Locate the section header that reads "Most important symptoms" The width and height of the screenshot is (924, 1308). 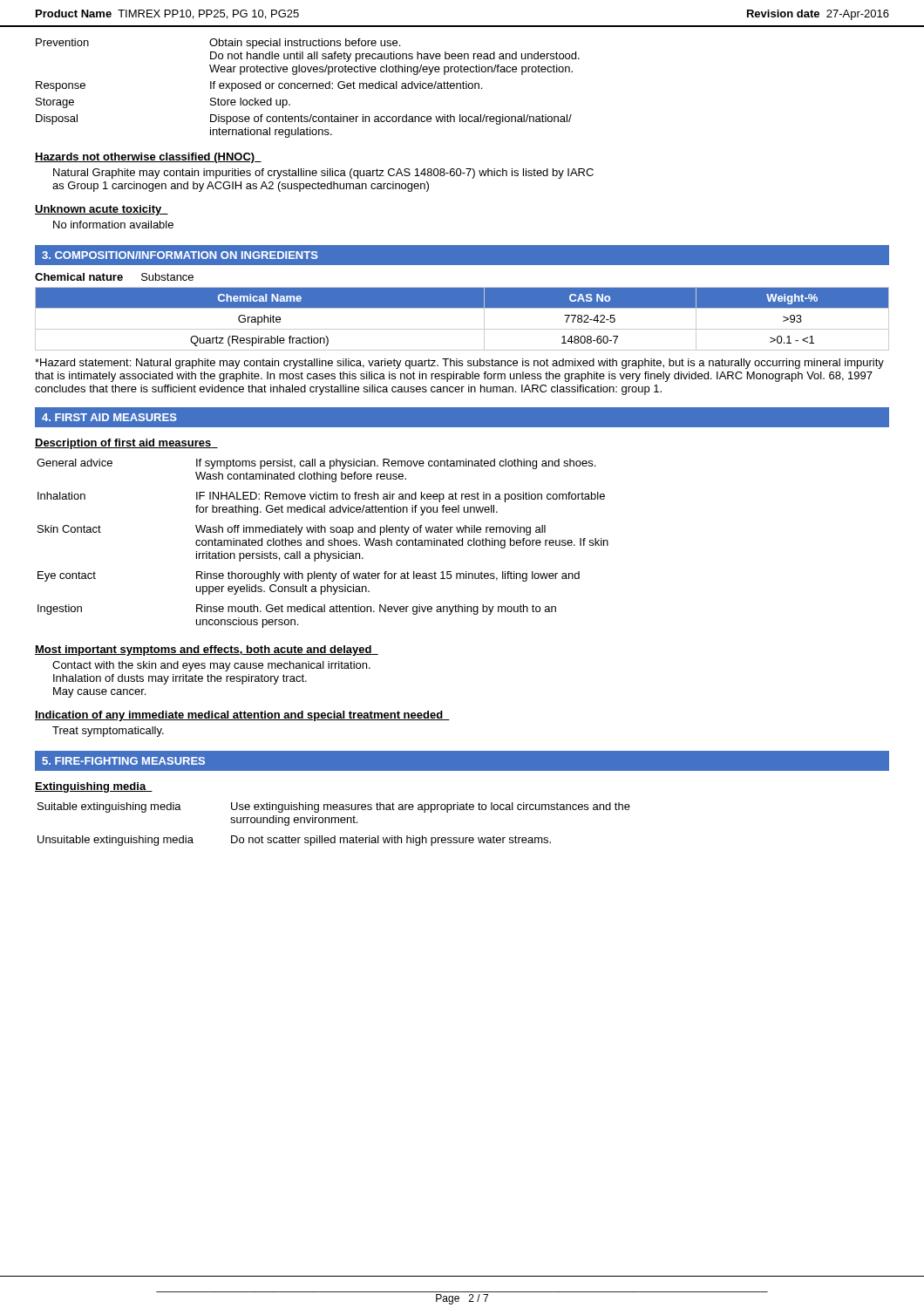coord(206,649)
